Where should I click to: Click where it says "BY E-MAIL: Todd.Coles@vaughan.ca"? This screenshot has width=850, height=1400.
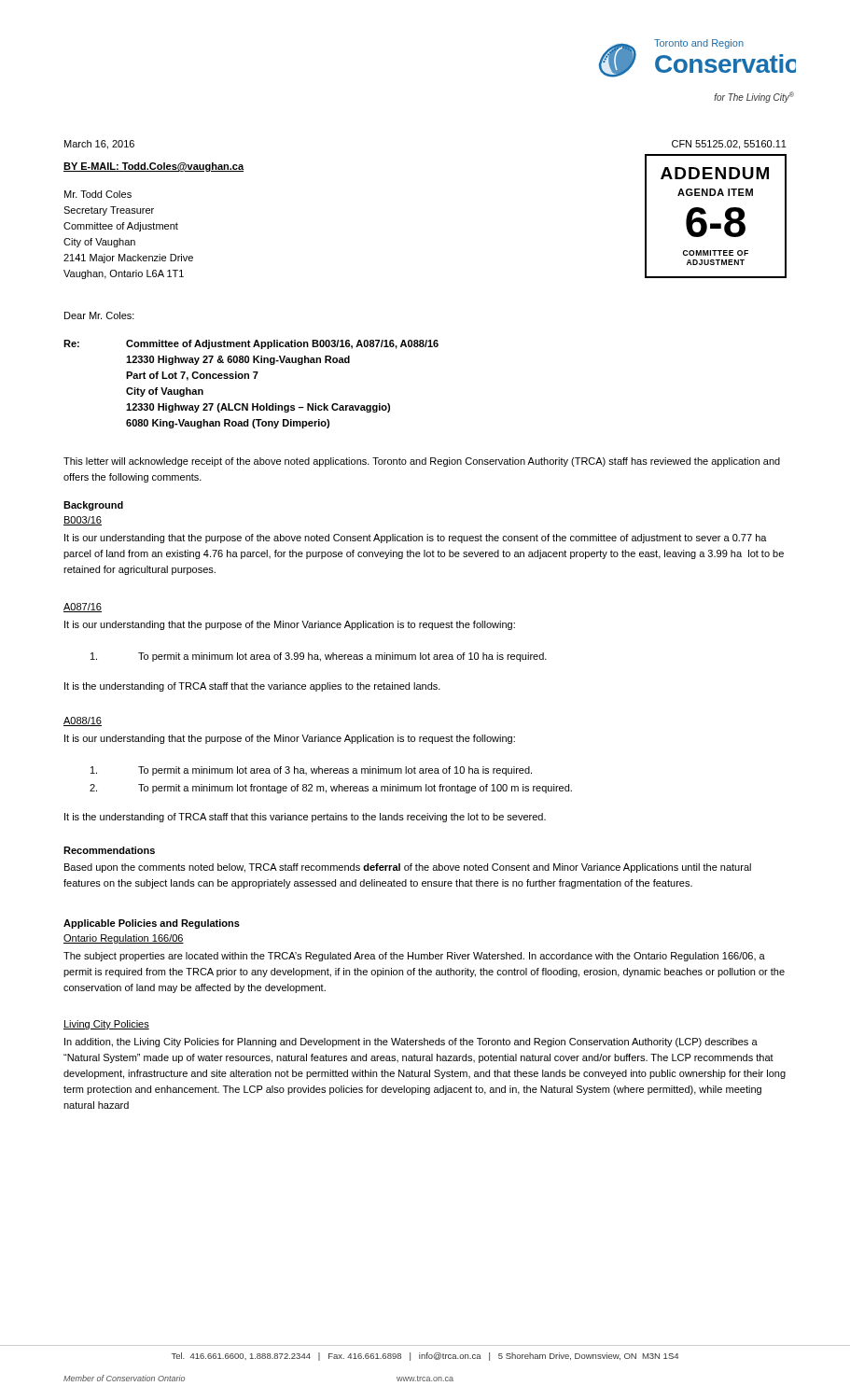[154, 166]
